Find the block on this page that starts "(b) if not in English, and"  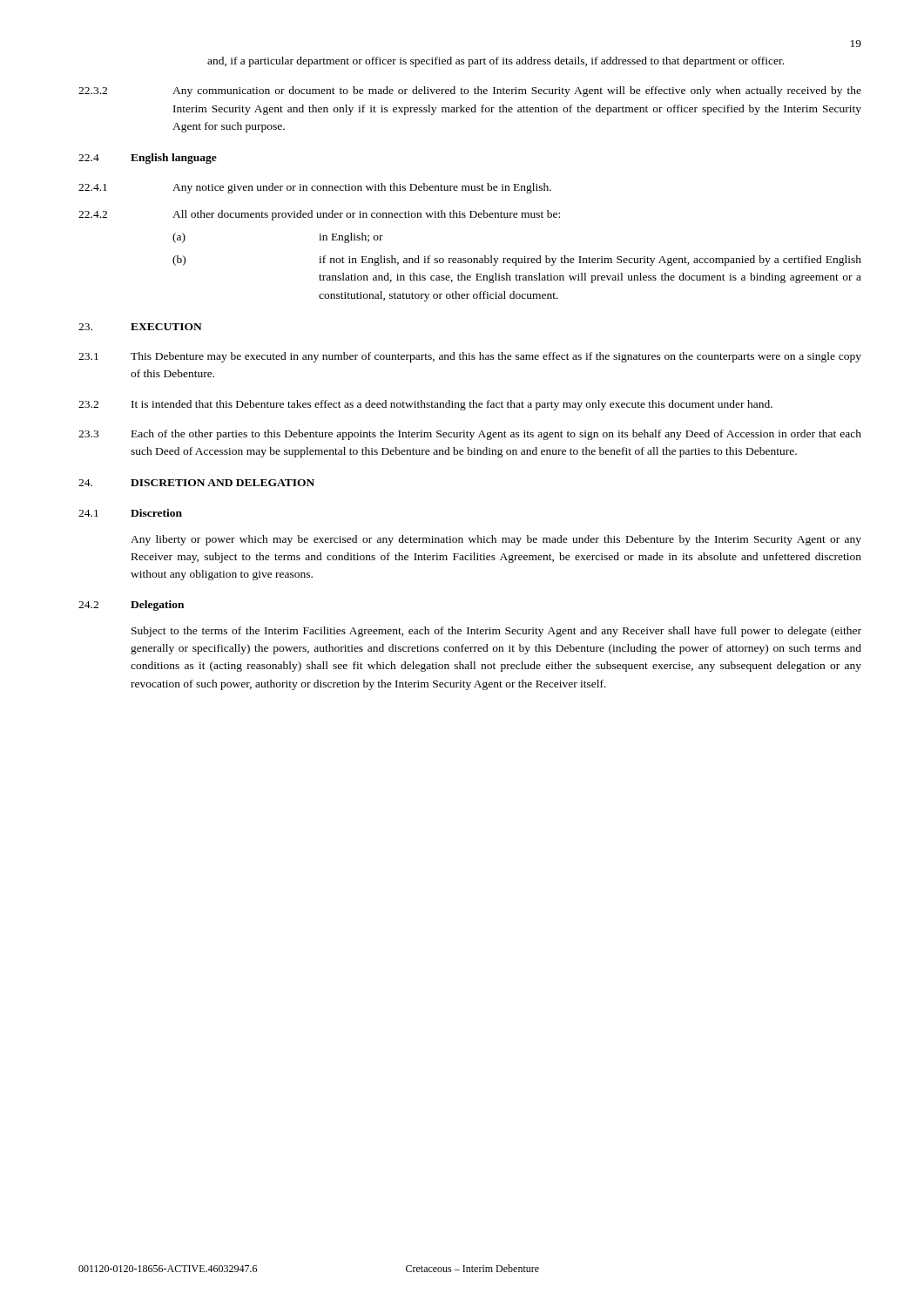470,277
